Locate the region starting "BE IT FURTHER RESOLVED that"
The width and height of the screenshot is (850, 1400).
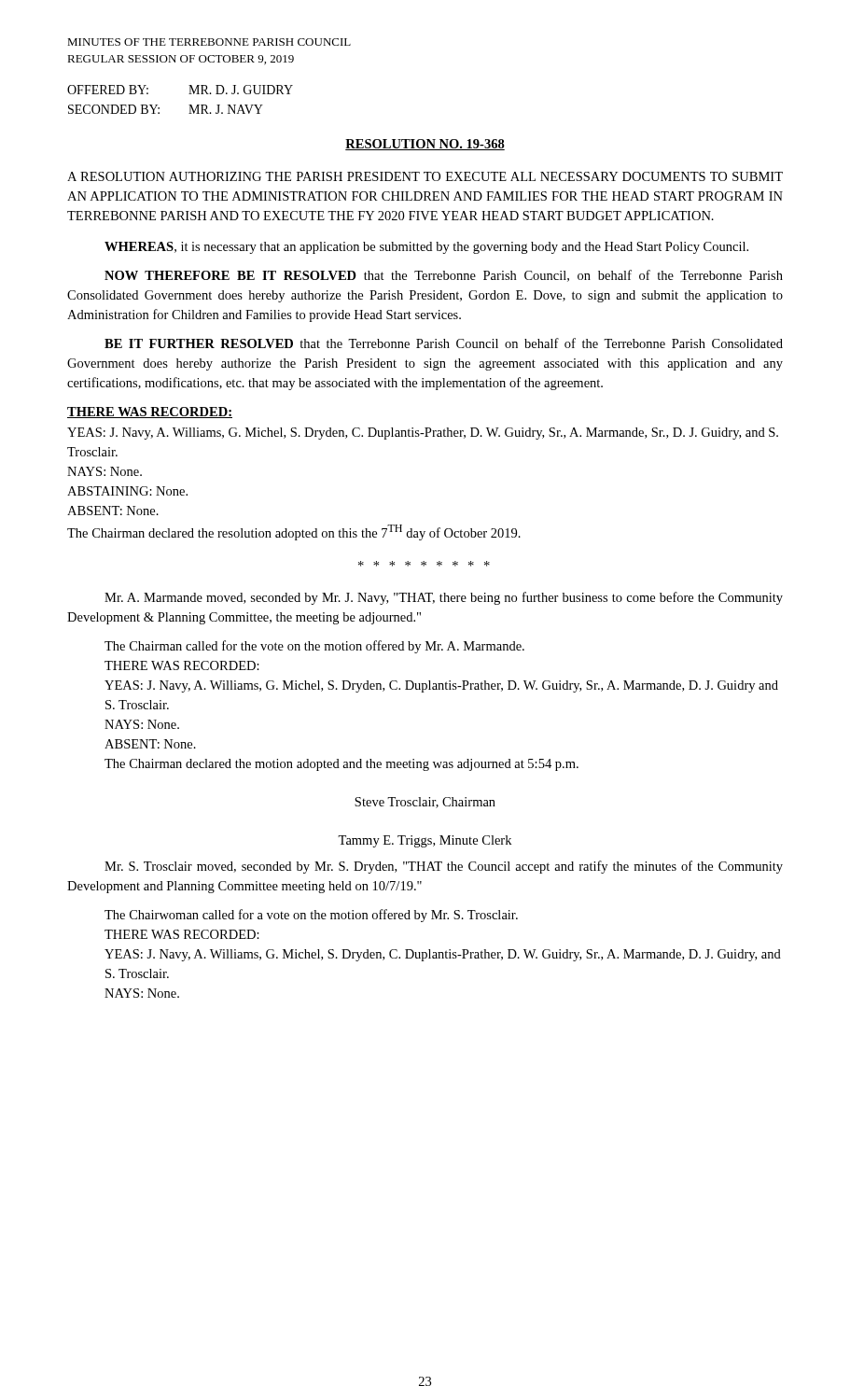[x=425, y=363]
